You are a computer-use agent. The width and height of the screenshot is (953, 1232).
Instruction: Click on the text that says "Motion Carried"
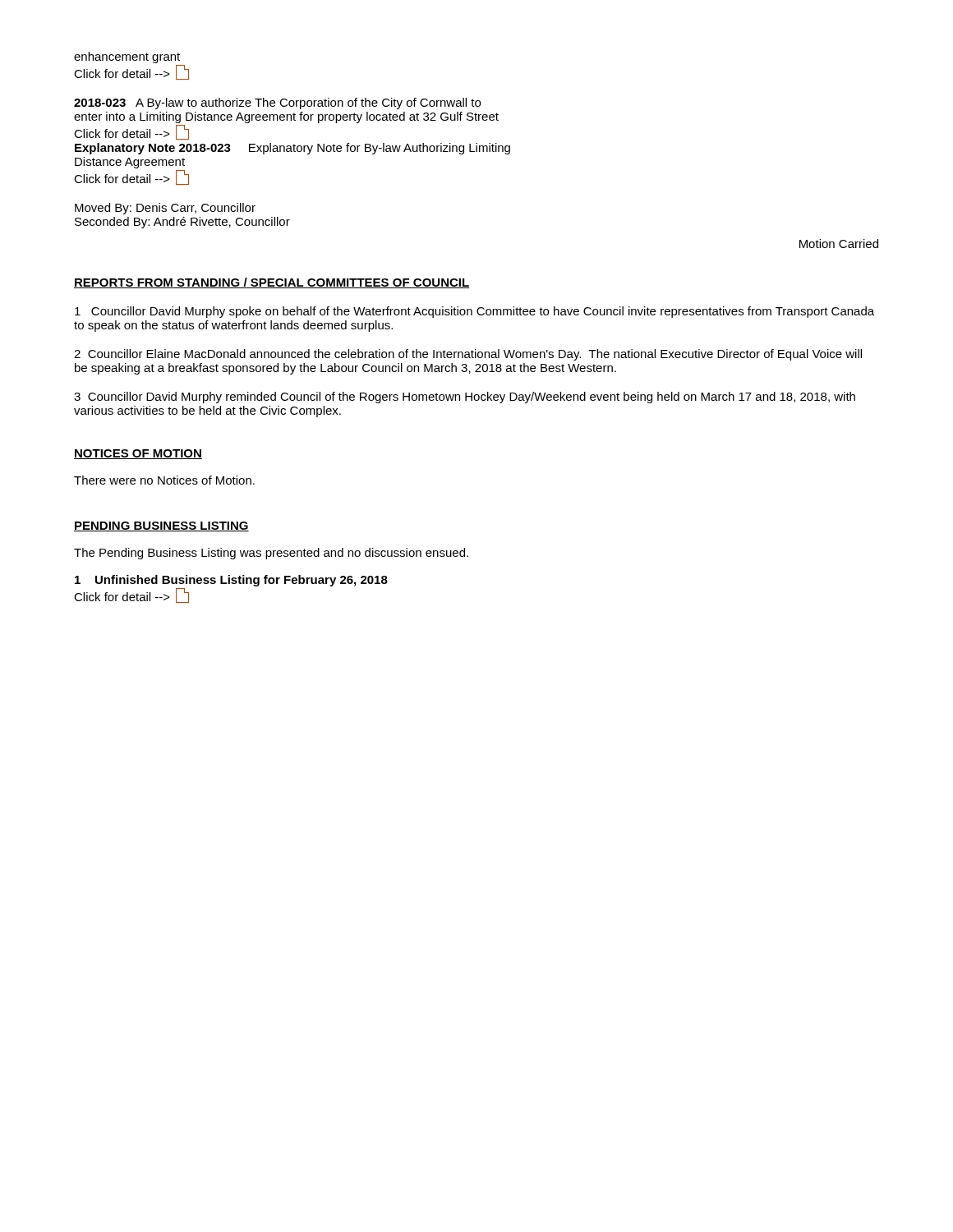(839, 244)
